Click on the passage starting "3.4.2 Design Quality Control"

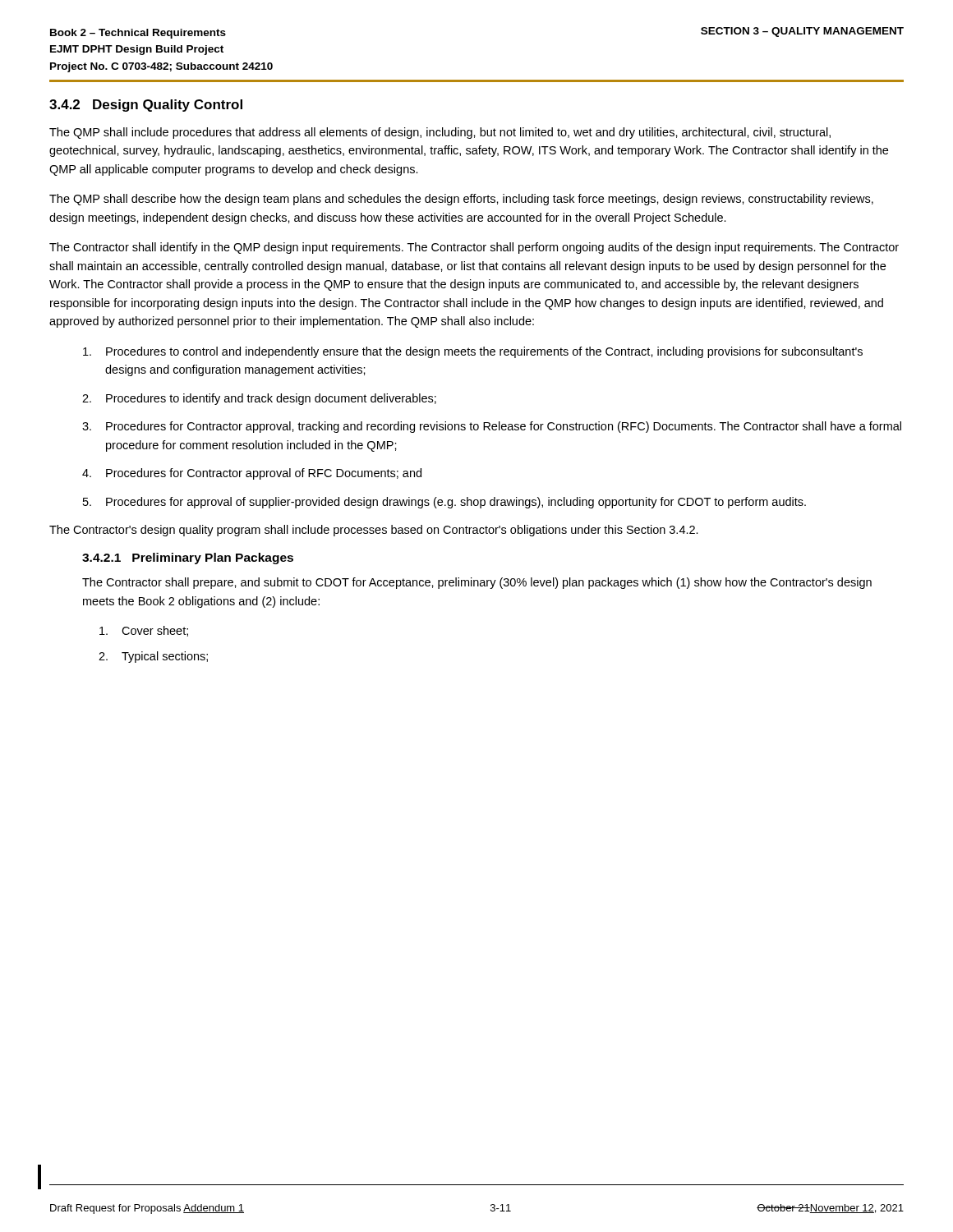click(146, 105)
